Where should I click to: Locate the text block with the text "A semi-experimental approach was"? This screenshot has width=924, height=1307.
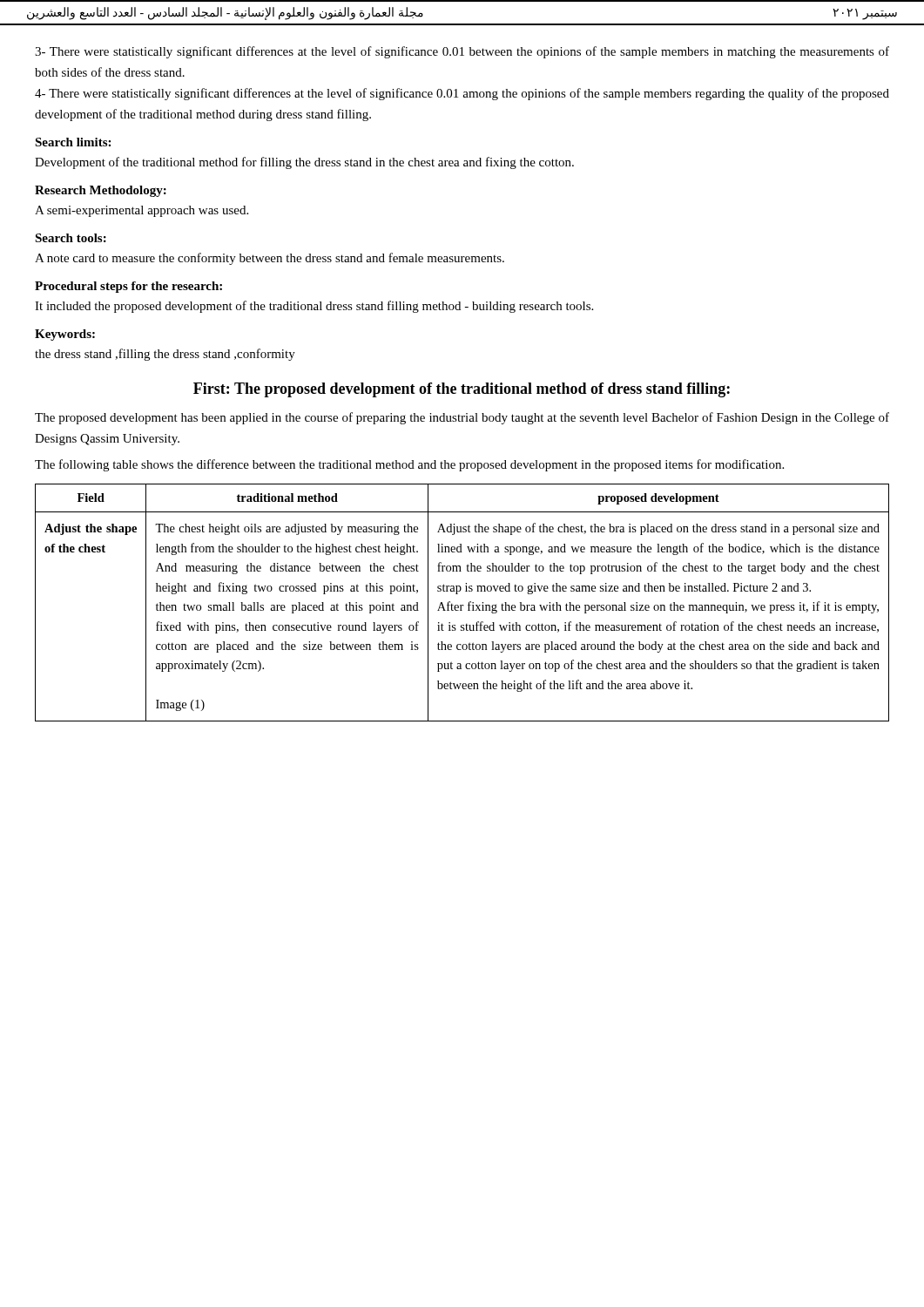142,210
